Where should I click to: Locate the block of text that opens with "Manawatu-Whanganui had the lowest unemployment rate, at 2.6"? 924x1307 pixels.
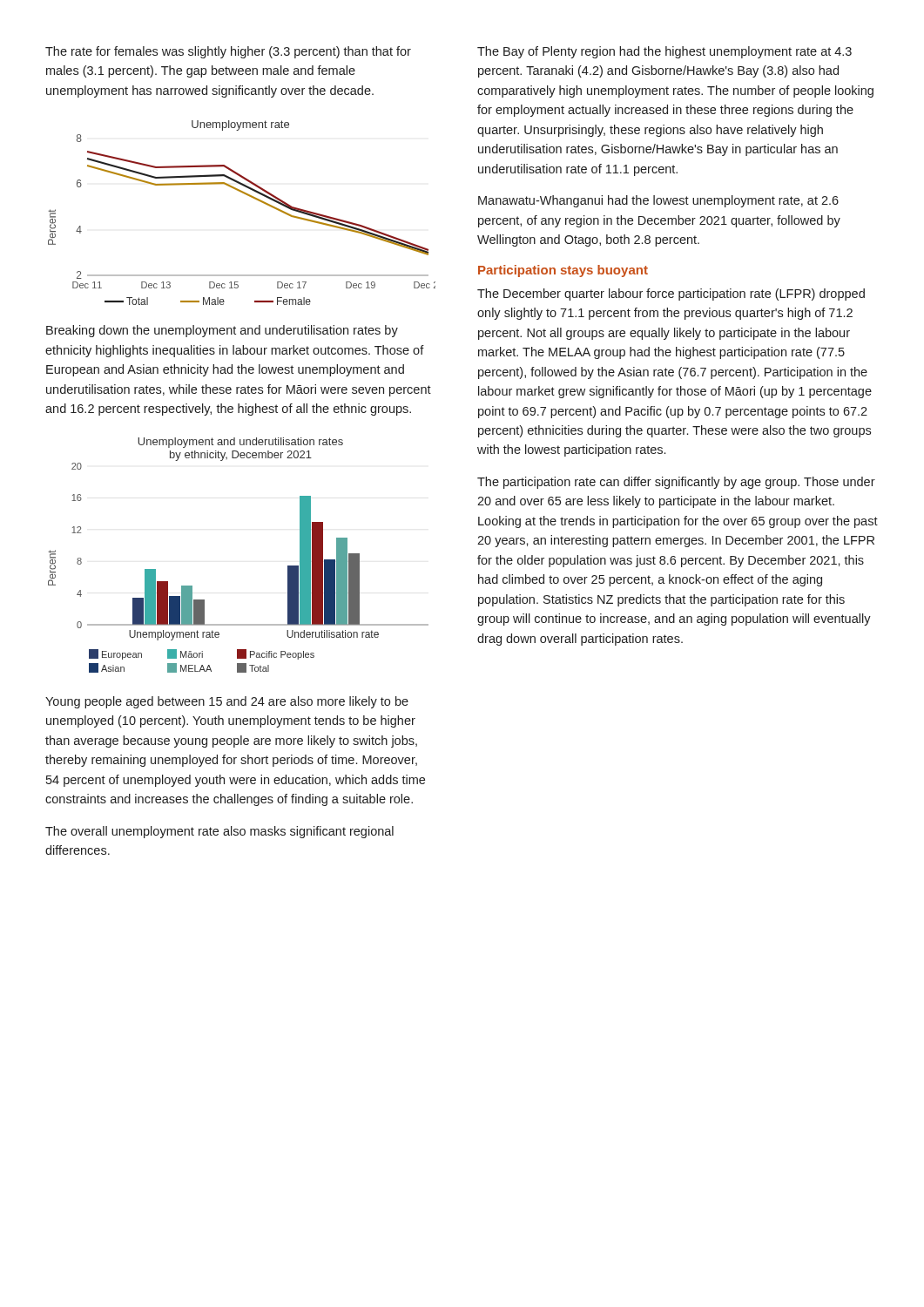(x=659, y=220)
